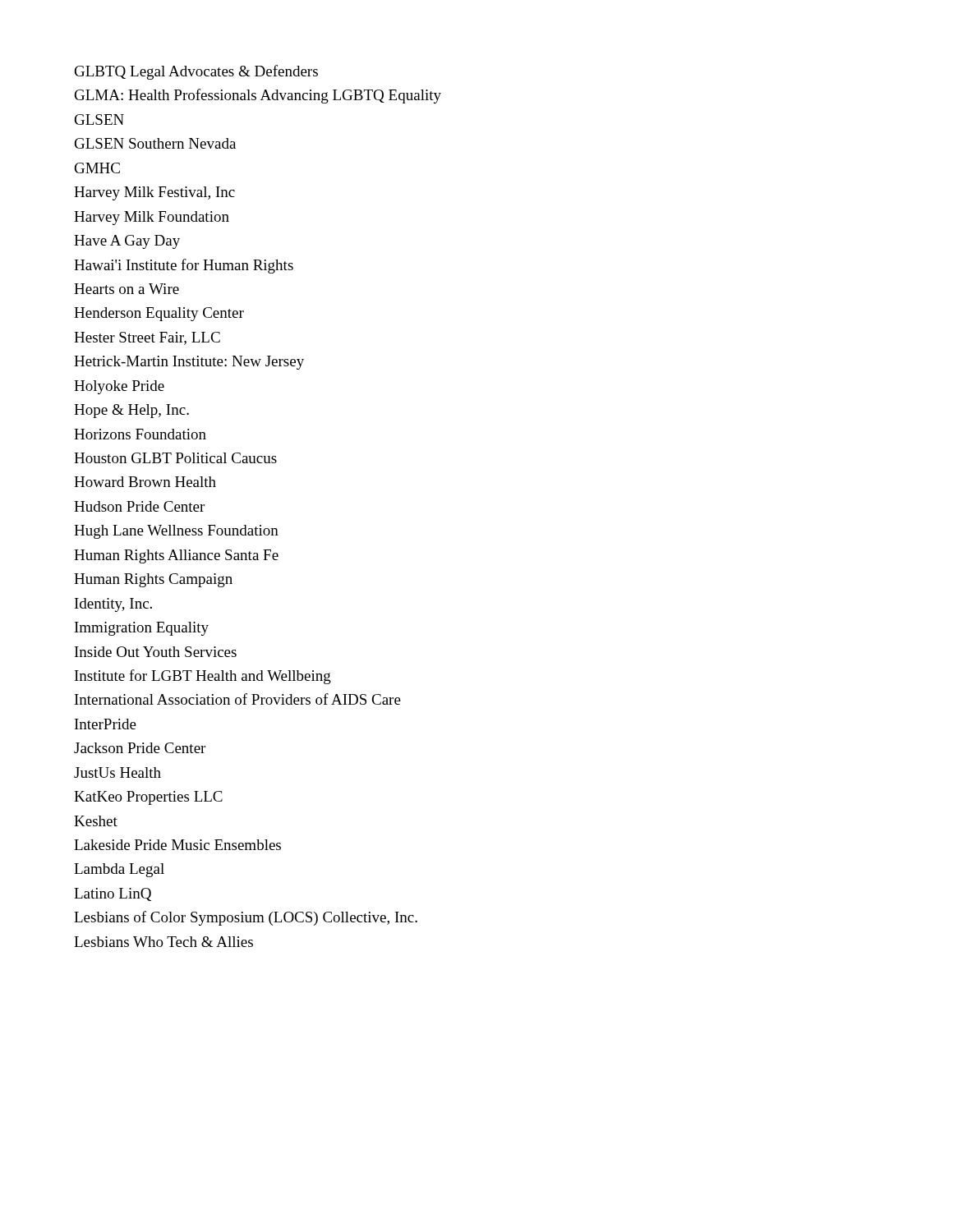The height and width of the screenshot is (1232, 953).
Task: Click on the list item with the text "GLSEN Southern Nevada"
Action: click(155, 144)
